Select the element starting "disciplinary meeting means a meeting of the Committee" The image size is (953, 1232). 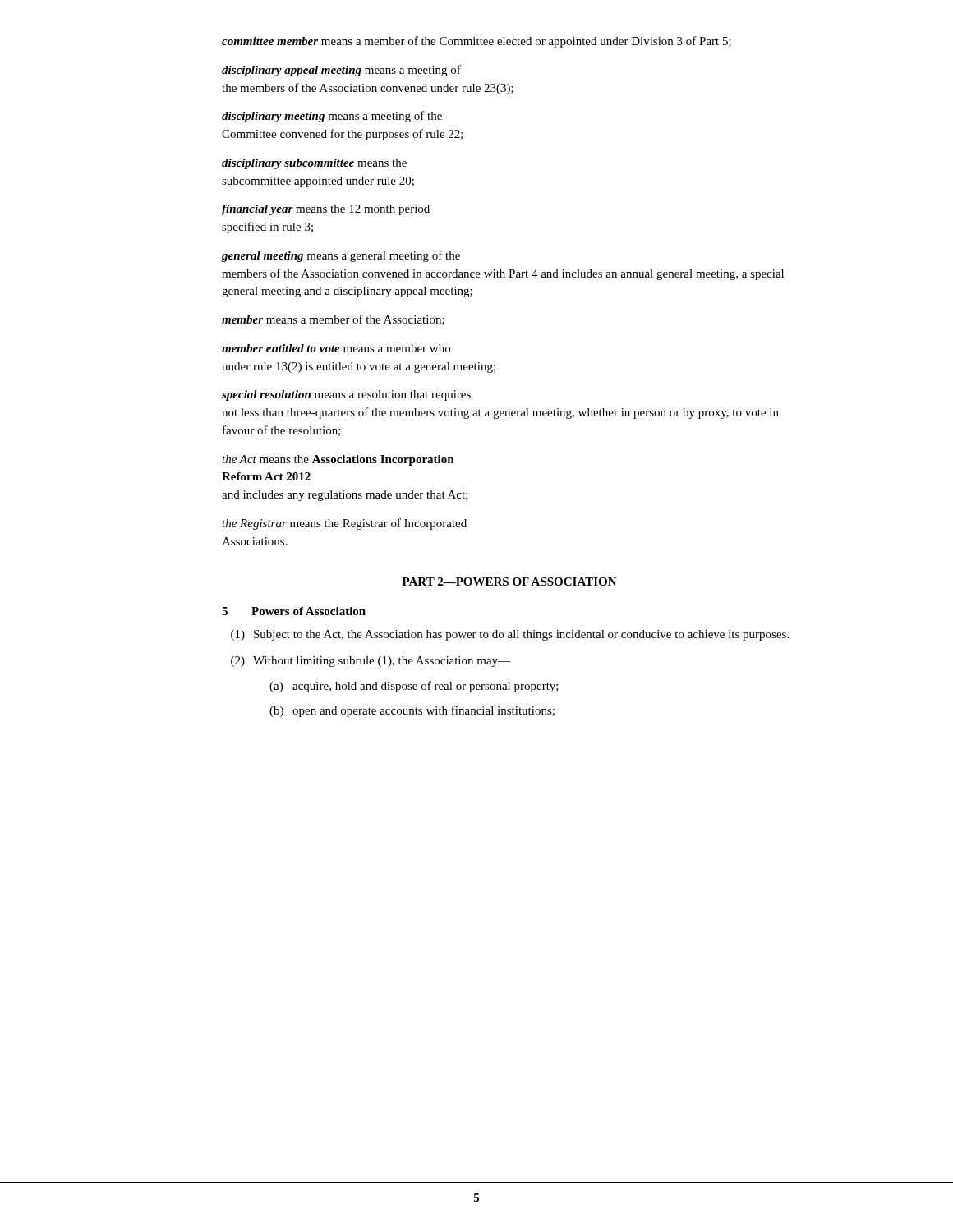point(332,117)
